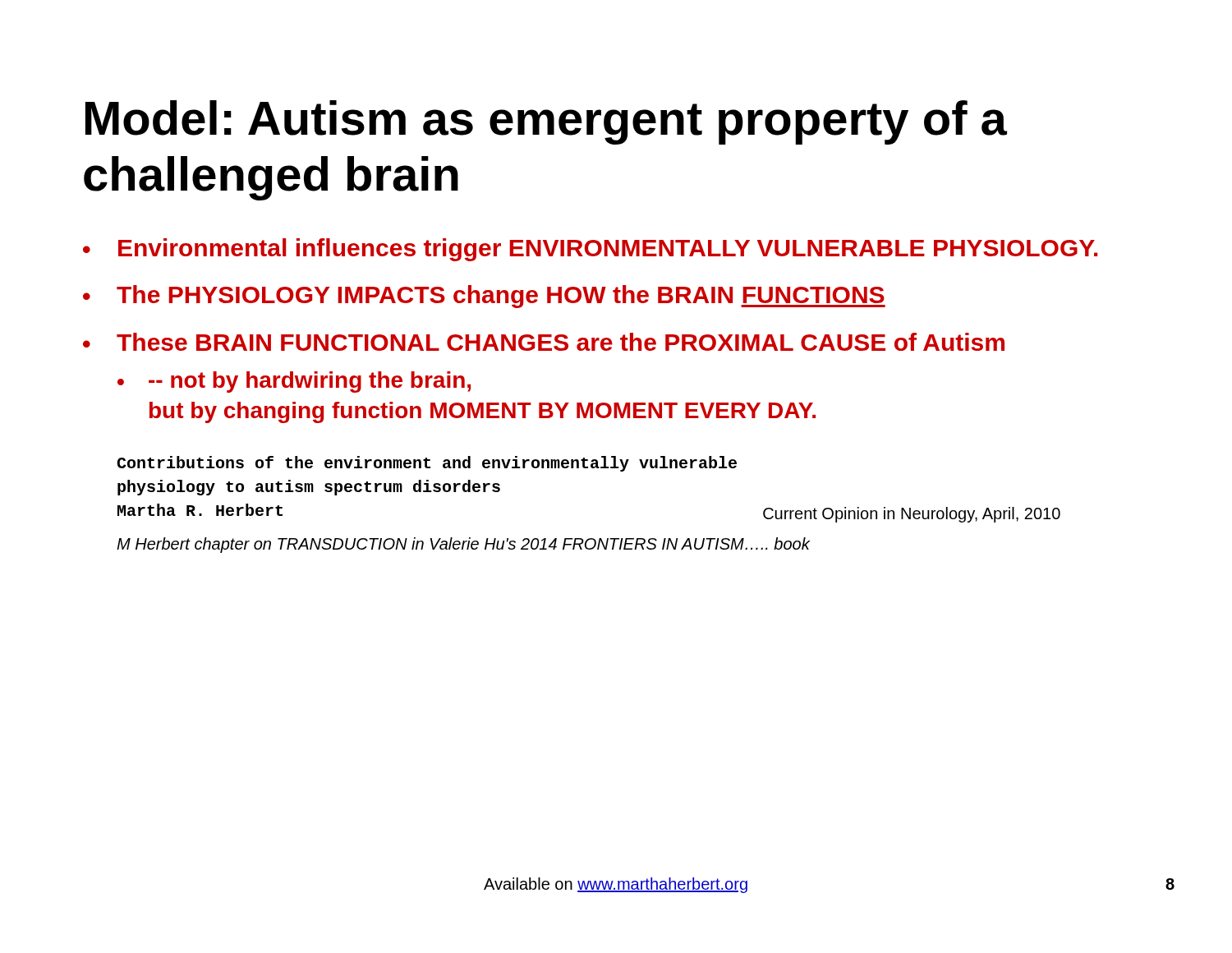Locate the list item that says "• -- not by hardwiring the brain,but"

pos(467,396)
